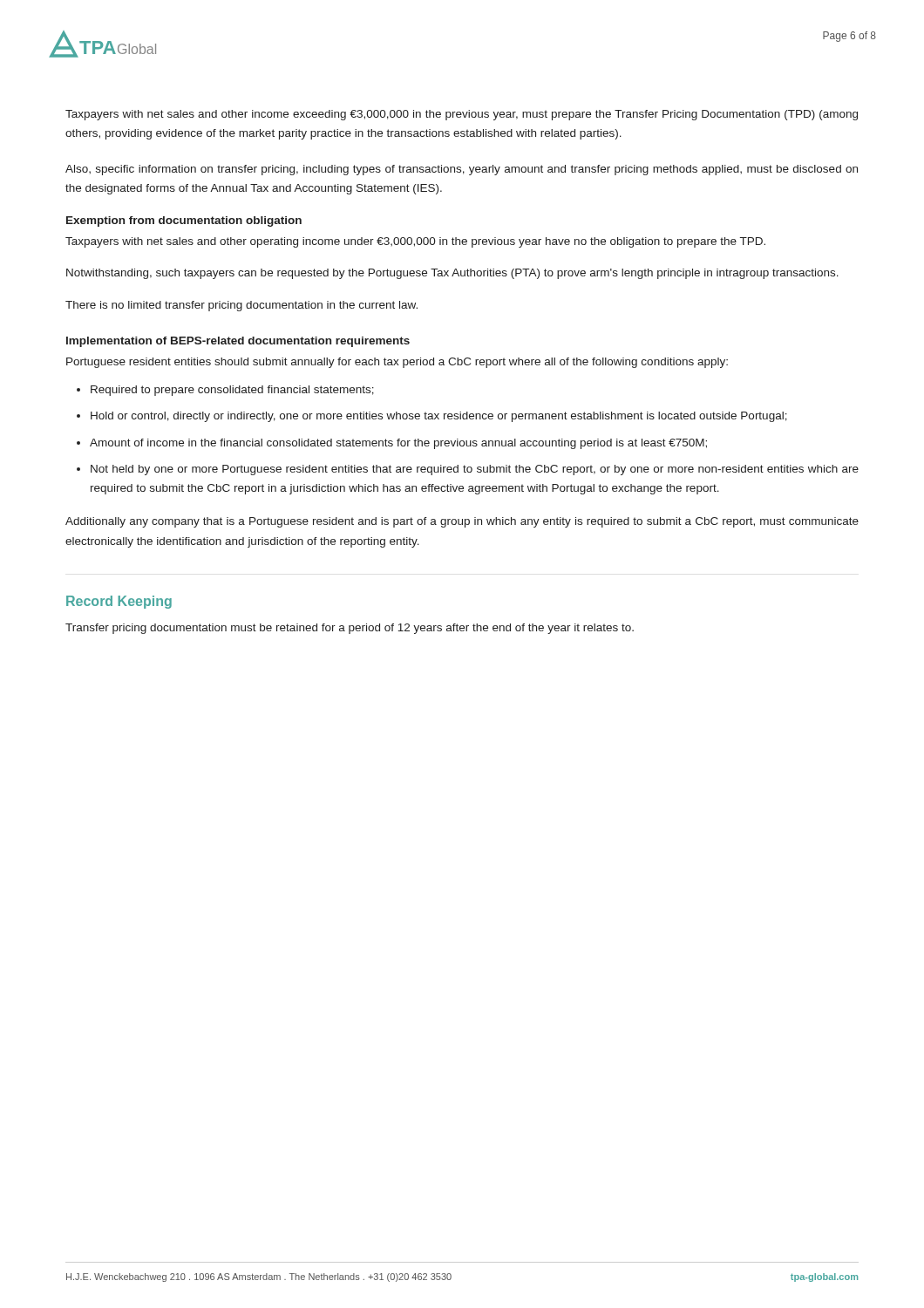Screen dimensions: 1308x924
Task: Find the block on this page that starts "Additionally any company that"
Action: (462, 531)
